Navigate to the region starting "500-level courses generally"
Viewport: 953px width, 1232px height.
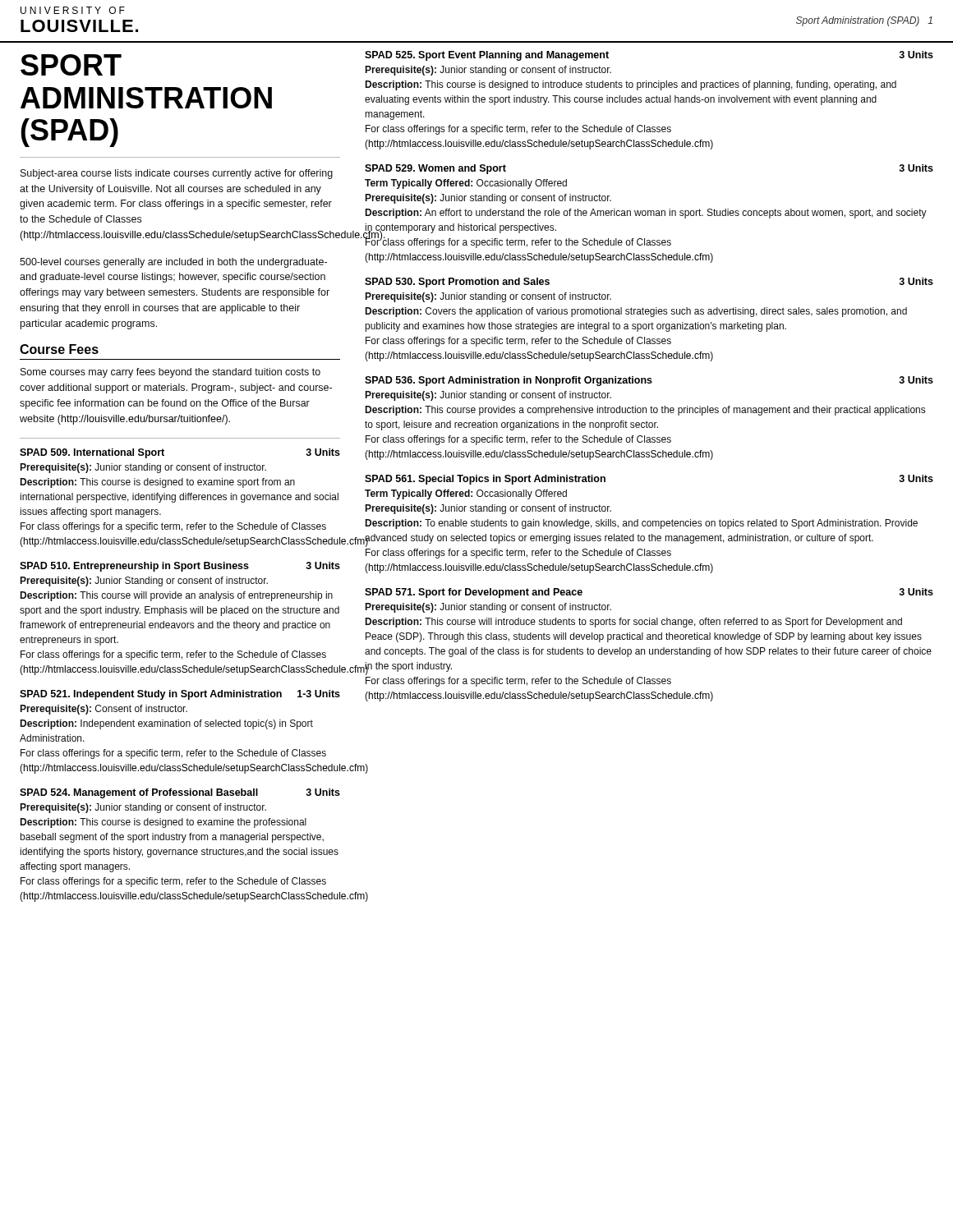pos(175,292)
